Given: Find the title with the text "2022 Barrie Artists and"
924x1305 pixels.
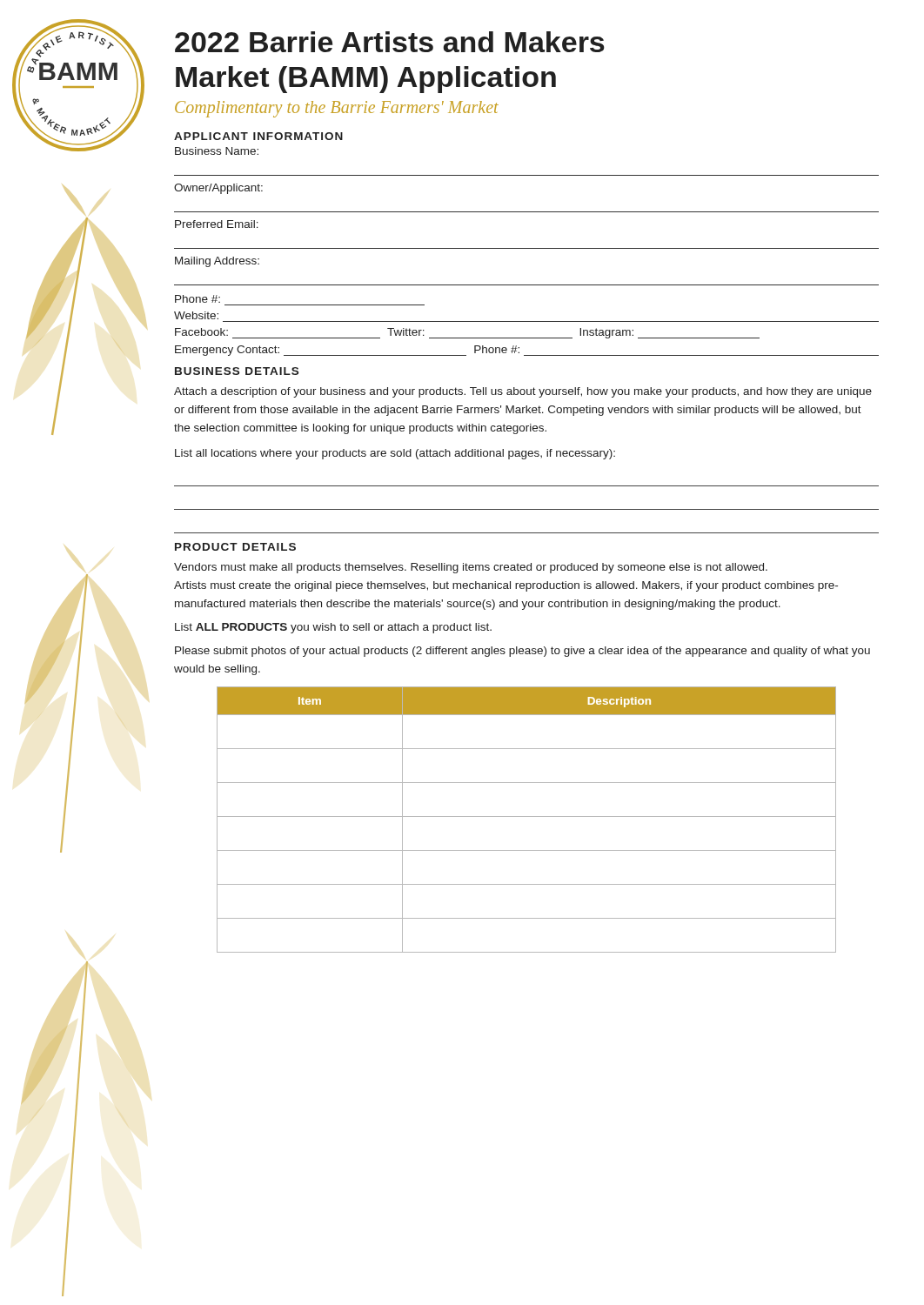Looking at the screenshot, I should click(x=526, y=59).
